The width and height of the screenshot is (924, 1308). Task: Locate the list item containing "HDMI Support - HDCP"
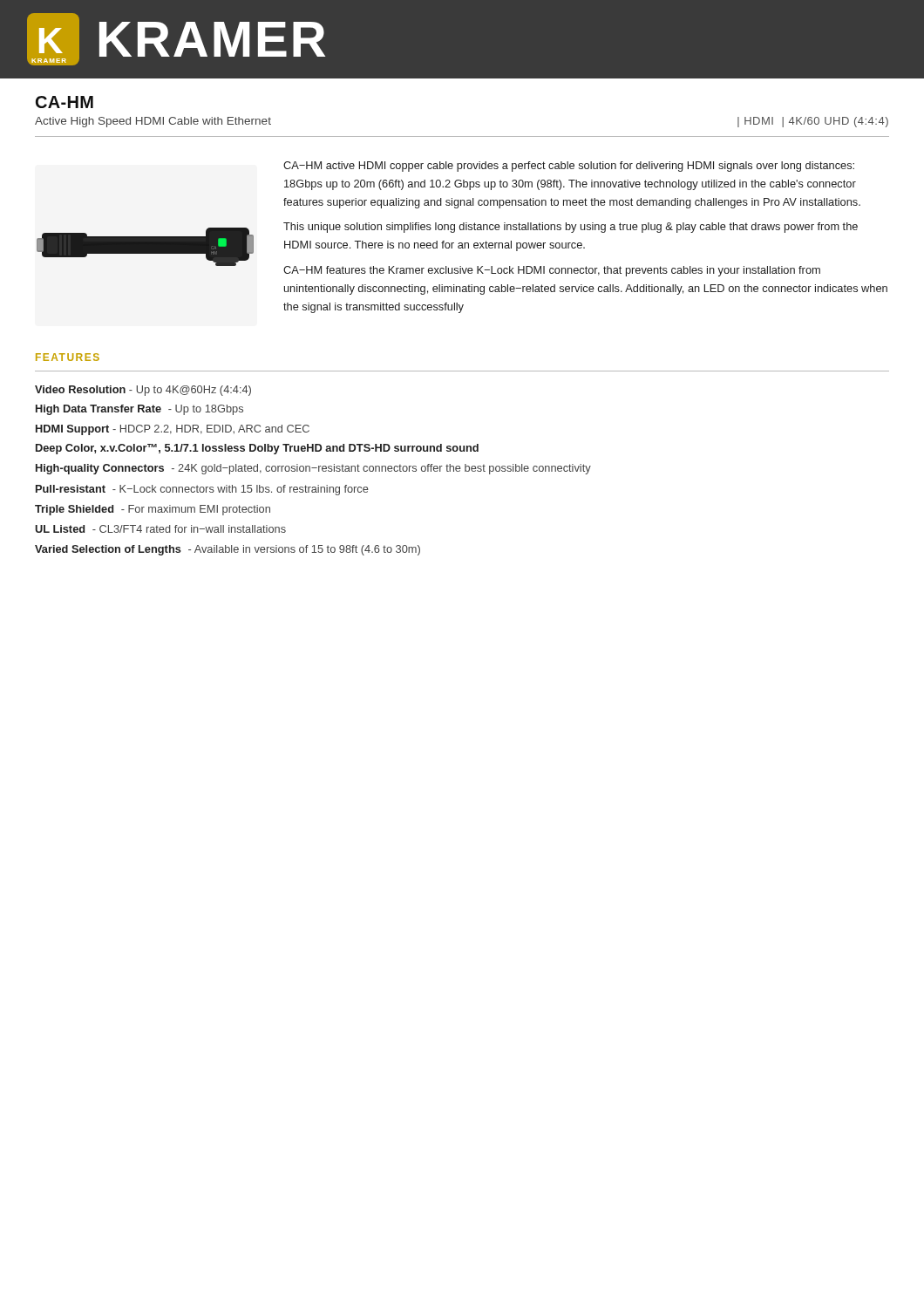(x=172, y=429)
